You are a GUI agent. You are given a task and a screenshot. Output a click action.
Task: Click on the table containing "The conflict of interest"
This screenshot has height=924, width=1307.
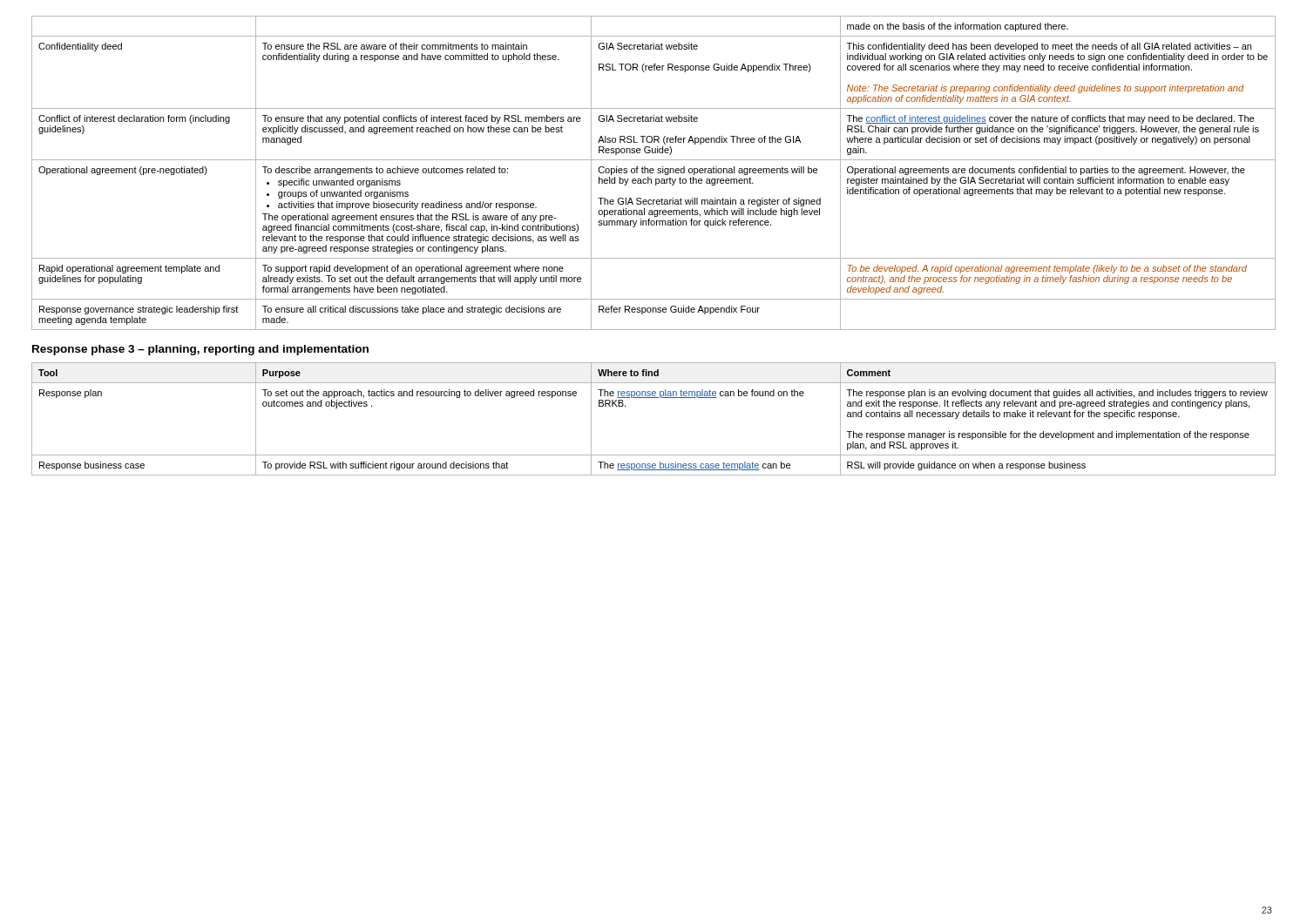654,173
